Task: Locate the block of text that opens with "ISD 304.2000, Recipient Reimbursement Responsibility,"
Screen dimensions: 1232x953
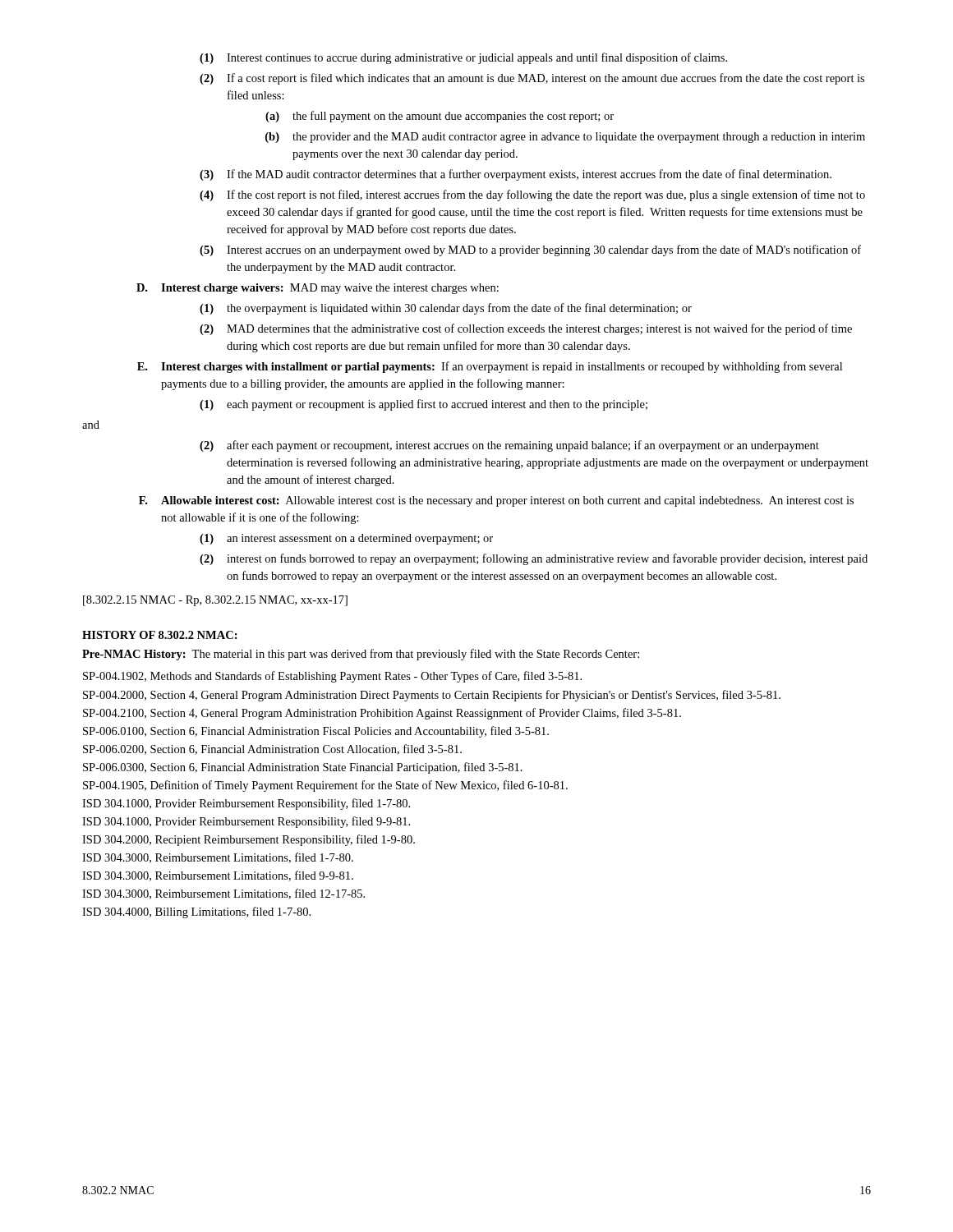Action: (249, 839)
